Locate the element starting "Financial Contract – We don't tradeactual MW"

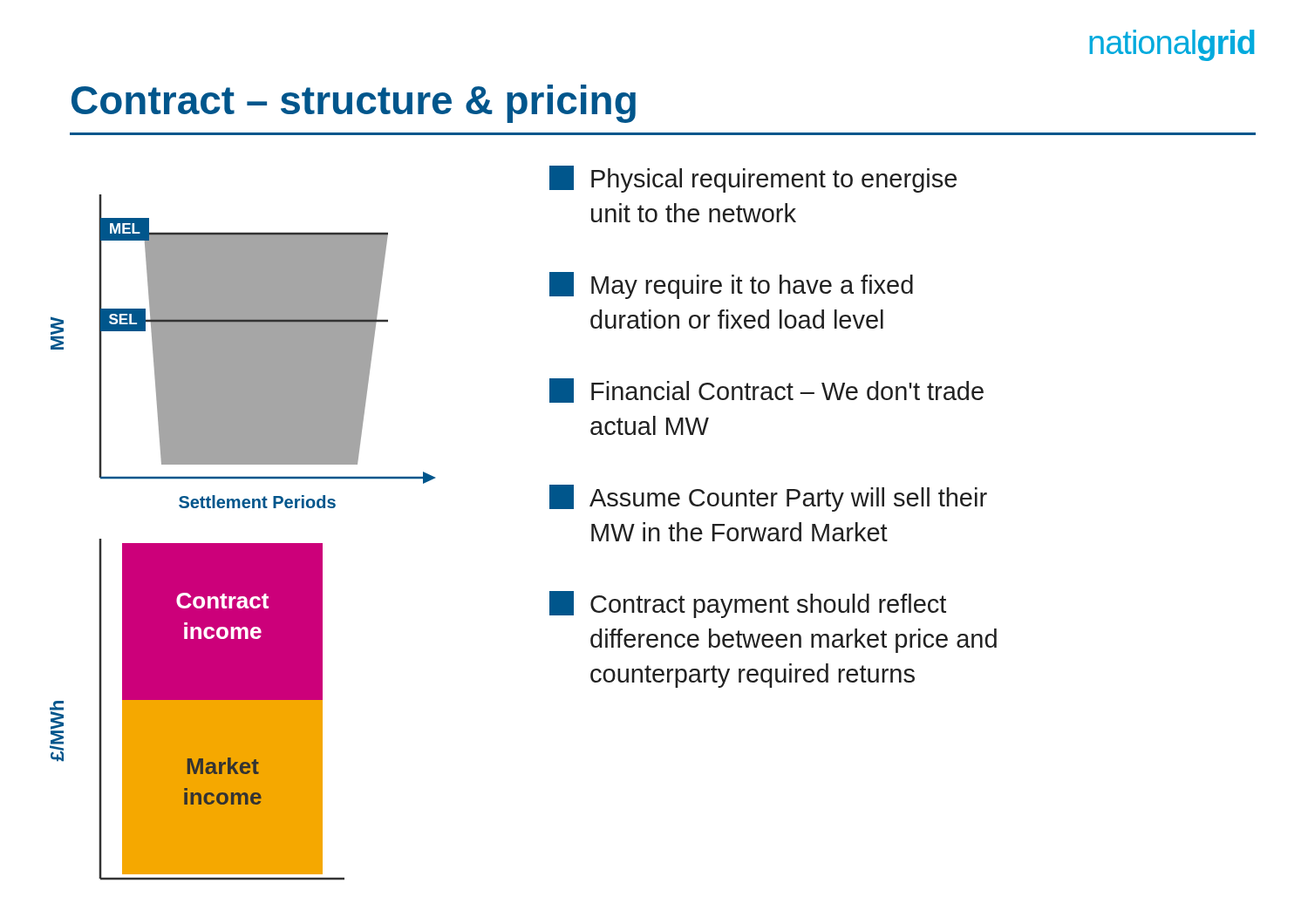tap(767, 409)
